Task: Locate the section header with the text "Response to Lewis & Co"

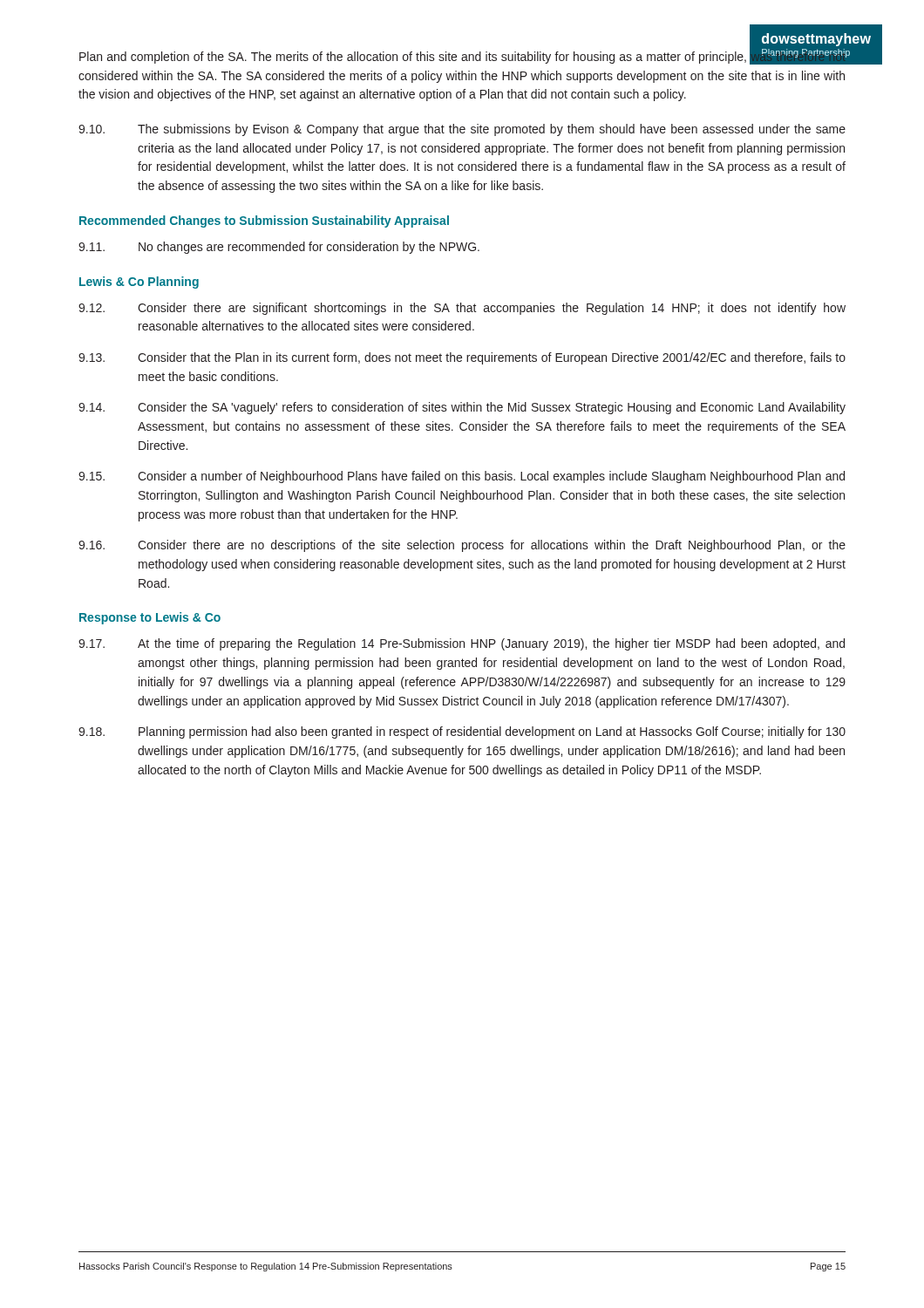Action: point(150,618)
